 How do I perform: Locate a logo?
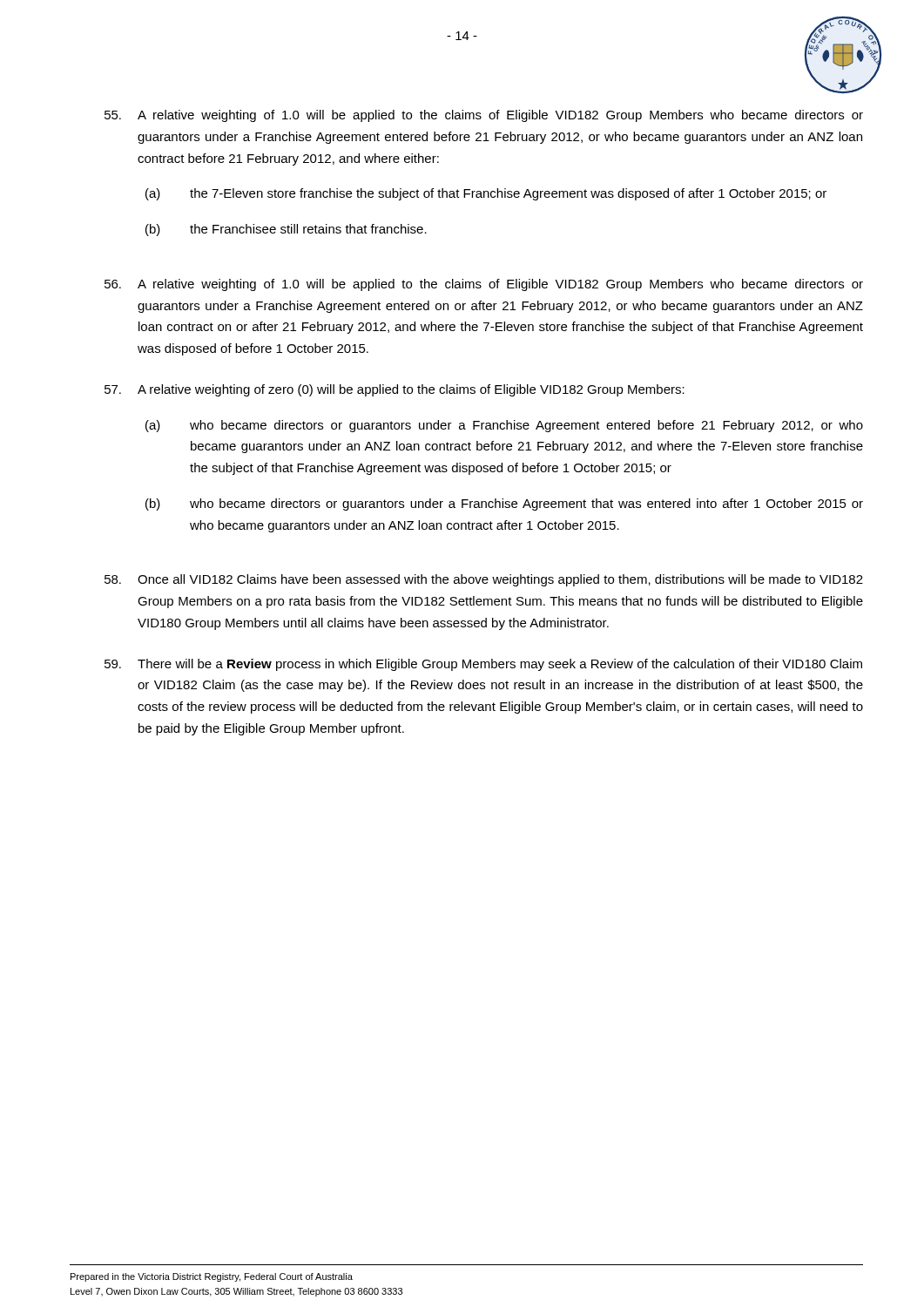(x=843, y=55)
